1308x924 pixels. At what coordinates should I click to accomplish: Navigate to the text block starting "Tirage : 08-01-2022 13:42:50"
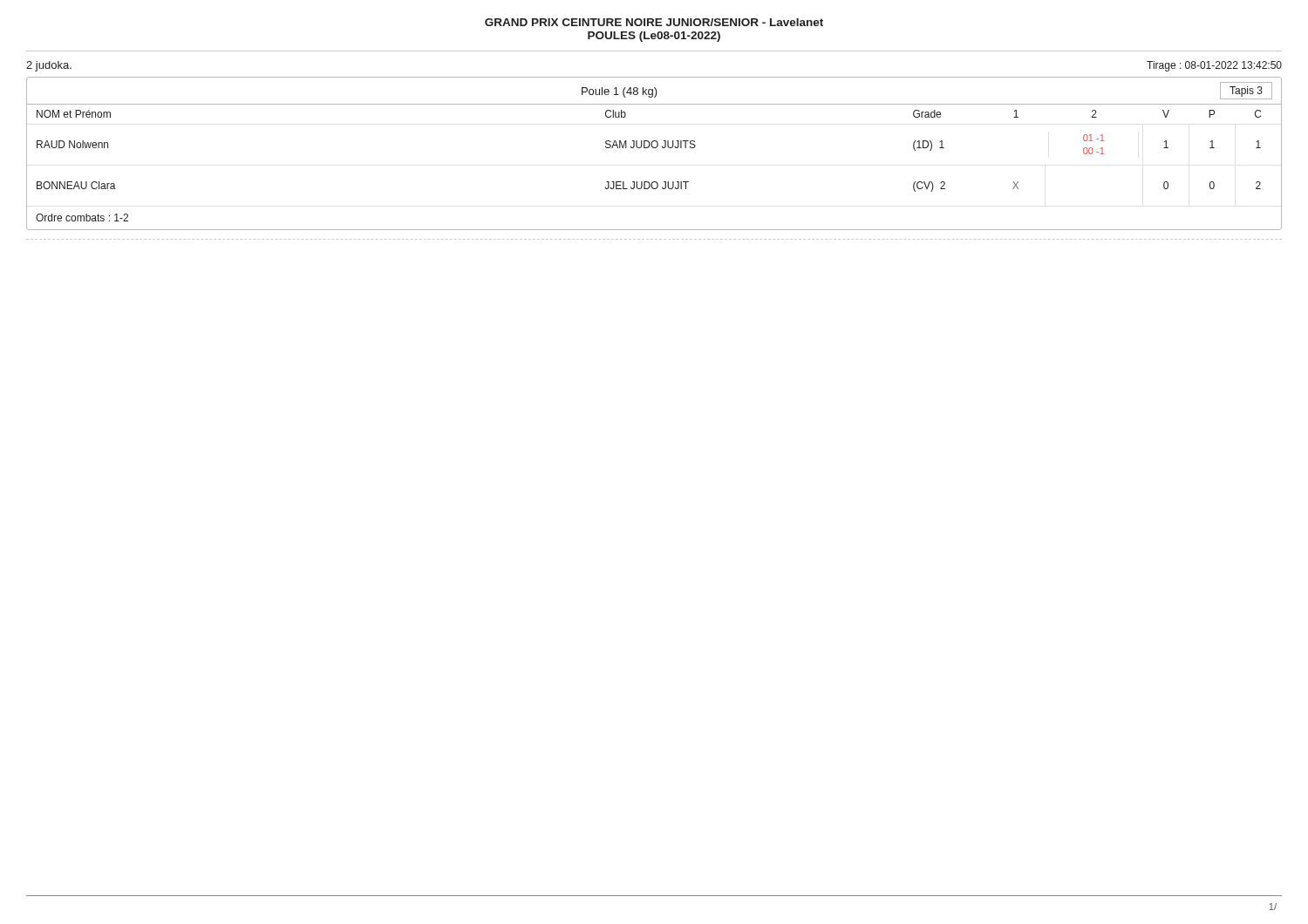(x=1214, y=65)
